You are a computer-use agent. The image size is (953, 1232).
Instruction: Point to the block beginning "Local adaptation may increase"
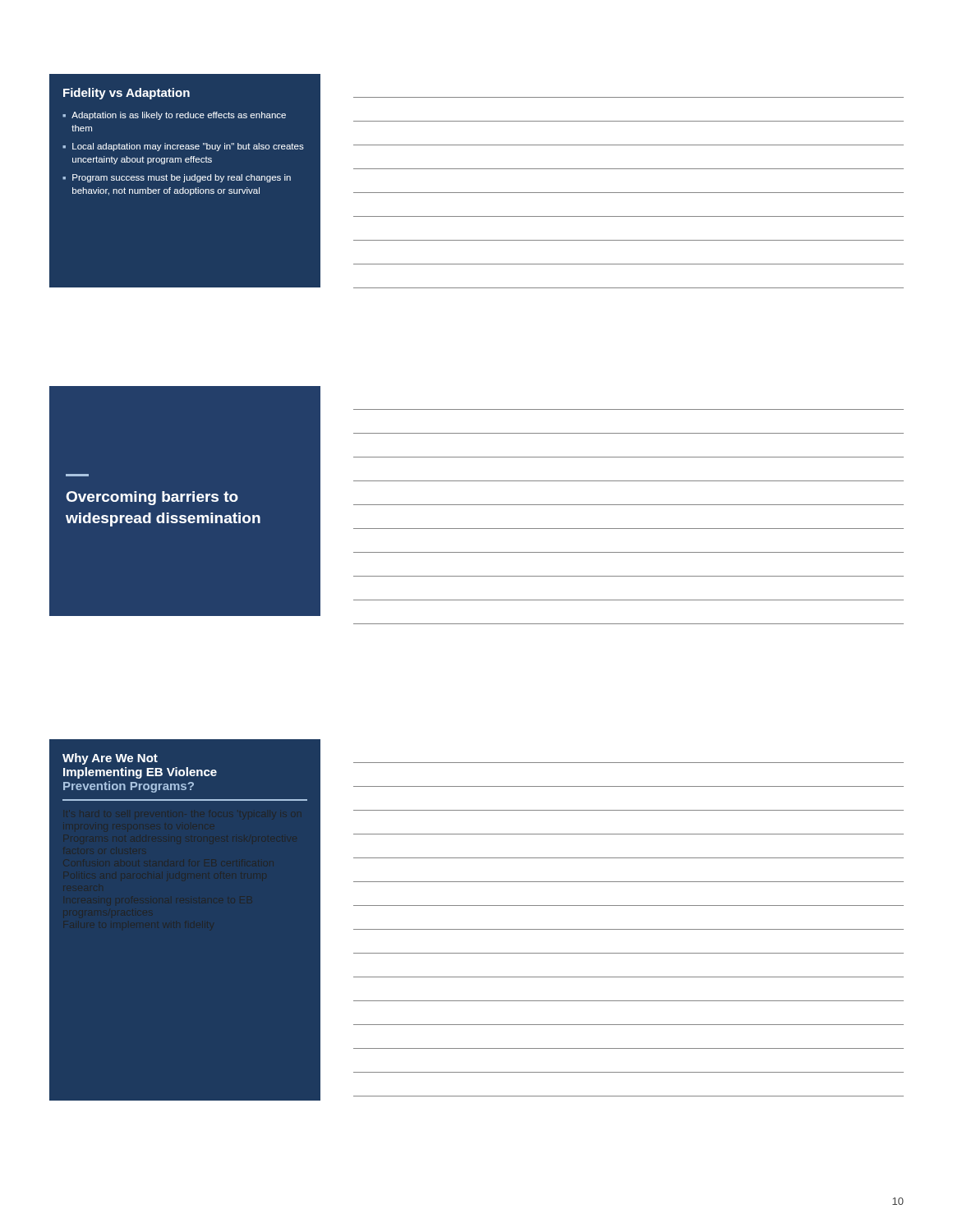click(x=188, y=153)
